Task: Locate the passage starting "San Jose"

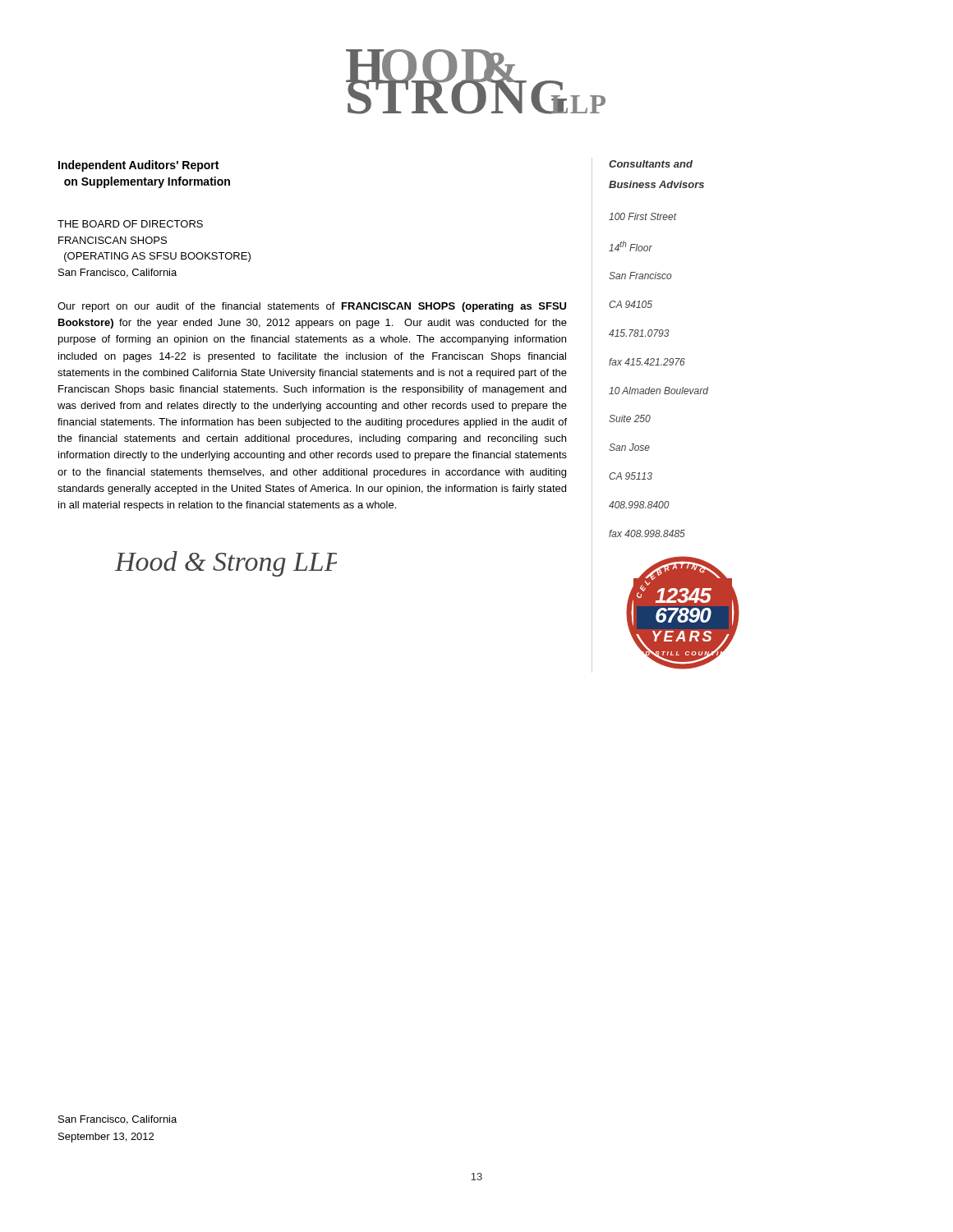Action: click(x=629, y=448)
